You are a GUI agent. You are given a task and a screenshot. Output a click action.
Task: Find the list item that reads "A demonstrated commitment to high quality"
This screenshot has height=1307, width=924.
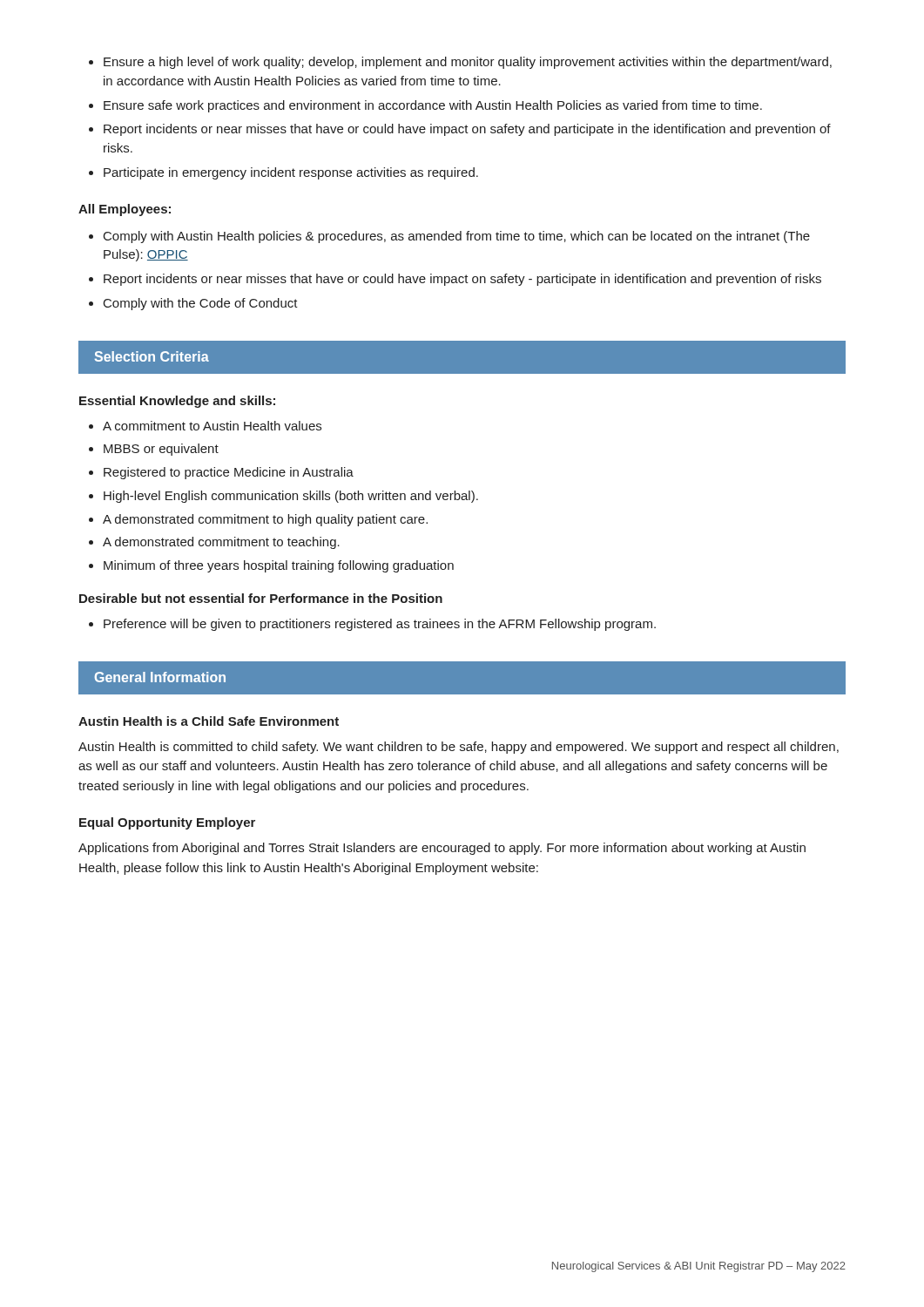pos(265,520)
